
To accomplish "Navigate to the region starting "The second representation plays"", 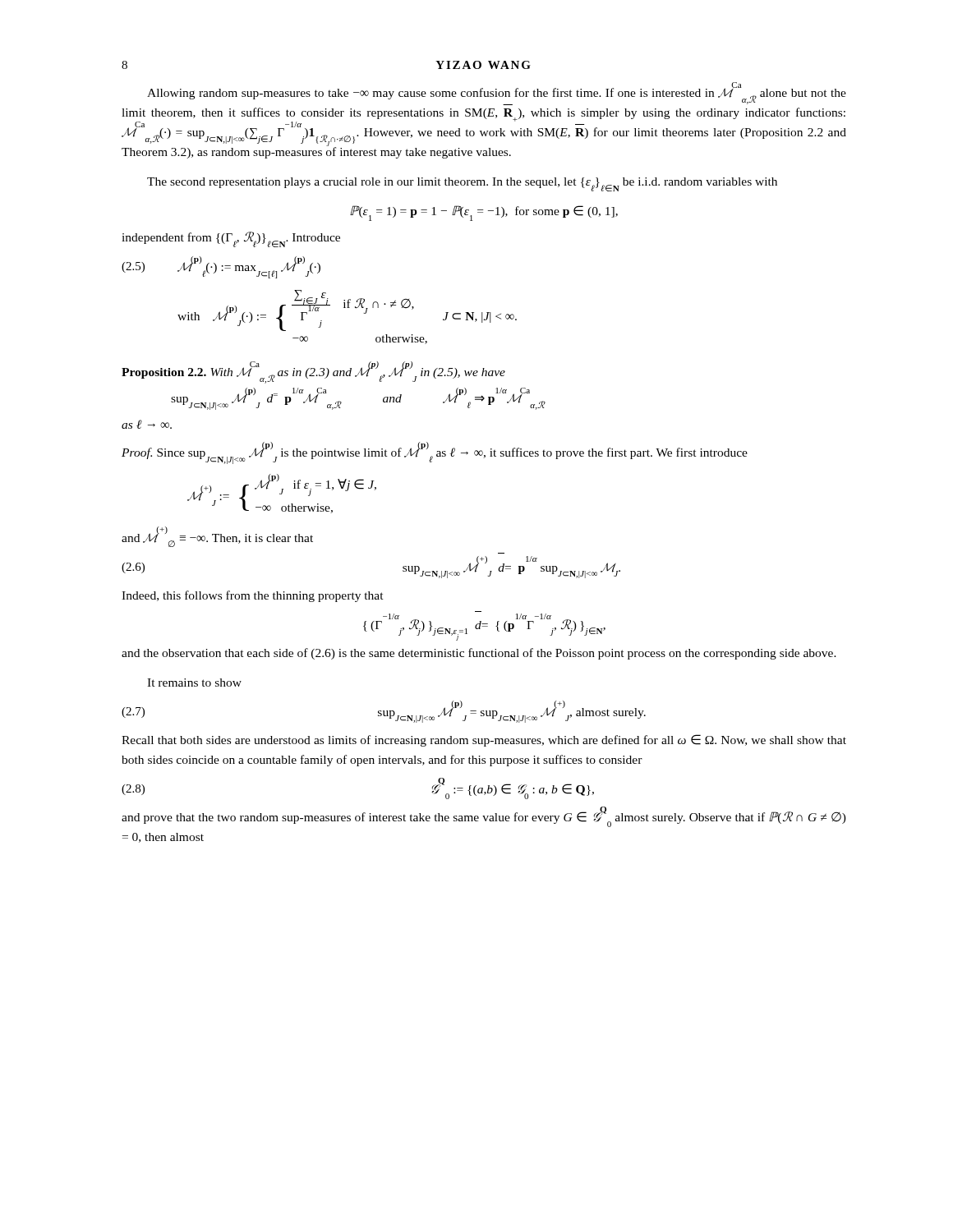I will click(484, 182).
